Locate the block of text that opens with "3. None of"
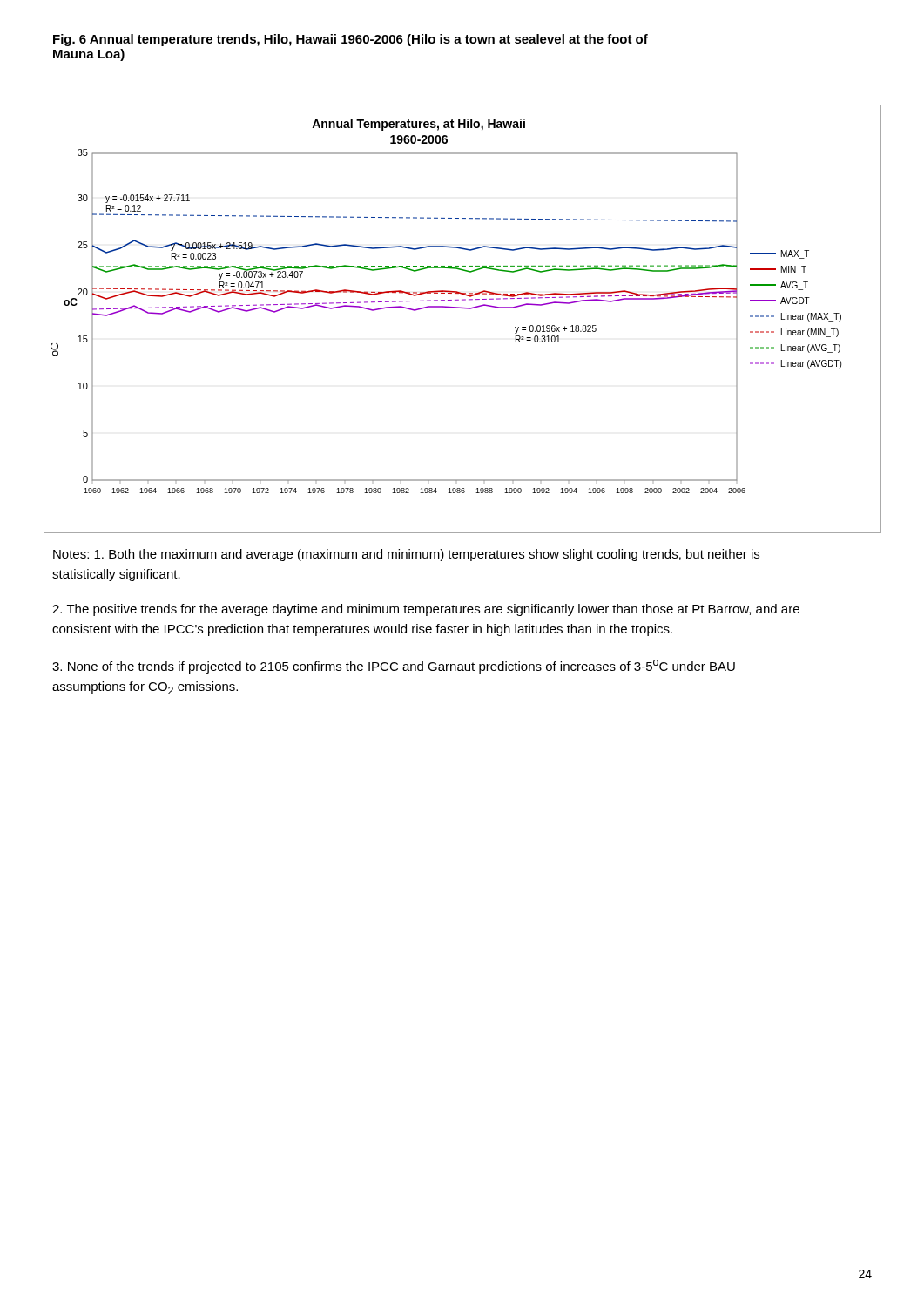 (394, 676)
